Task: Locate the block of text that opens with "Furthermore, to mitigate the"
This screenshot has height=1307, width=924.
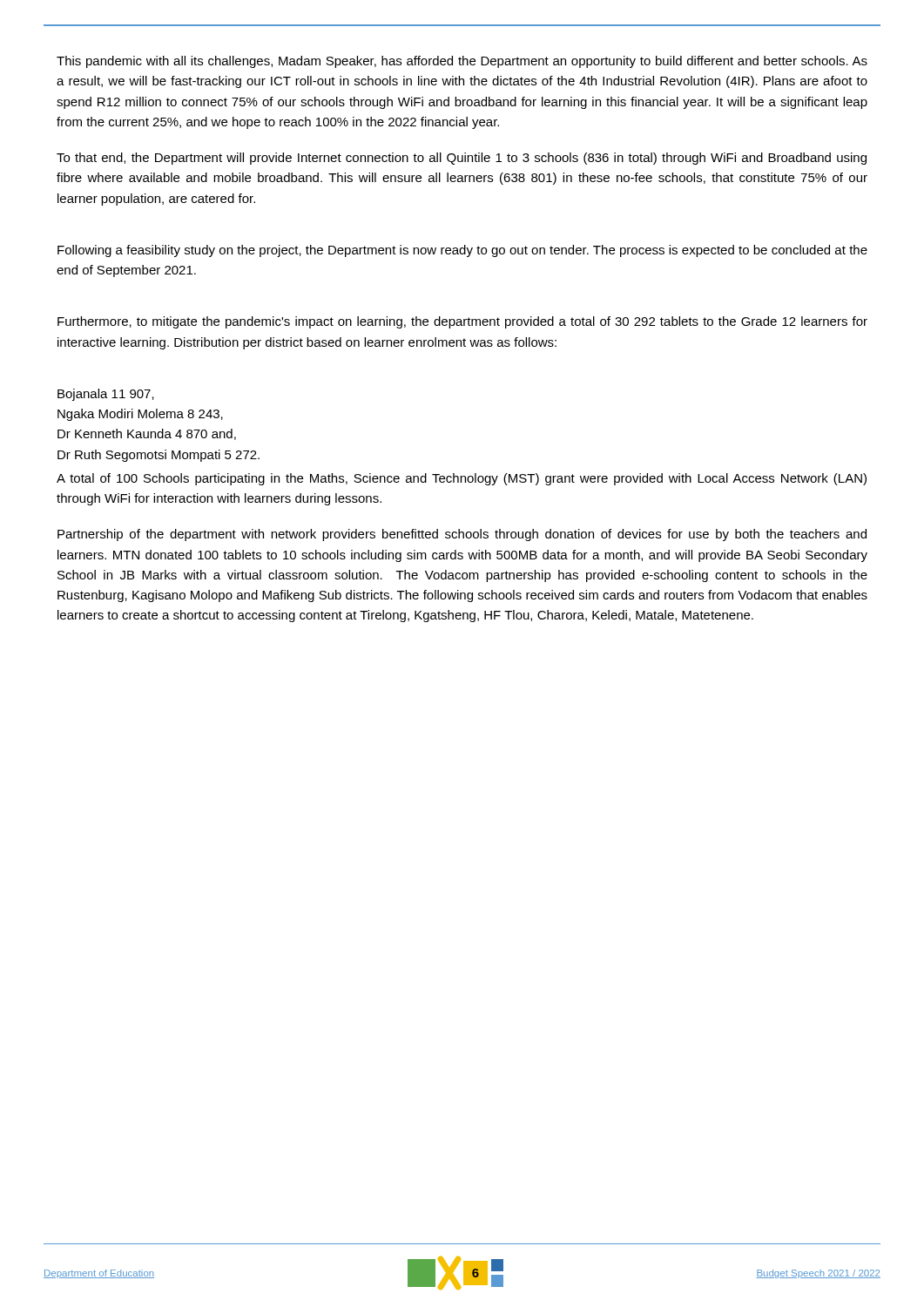Action: (x=462, y=331)
